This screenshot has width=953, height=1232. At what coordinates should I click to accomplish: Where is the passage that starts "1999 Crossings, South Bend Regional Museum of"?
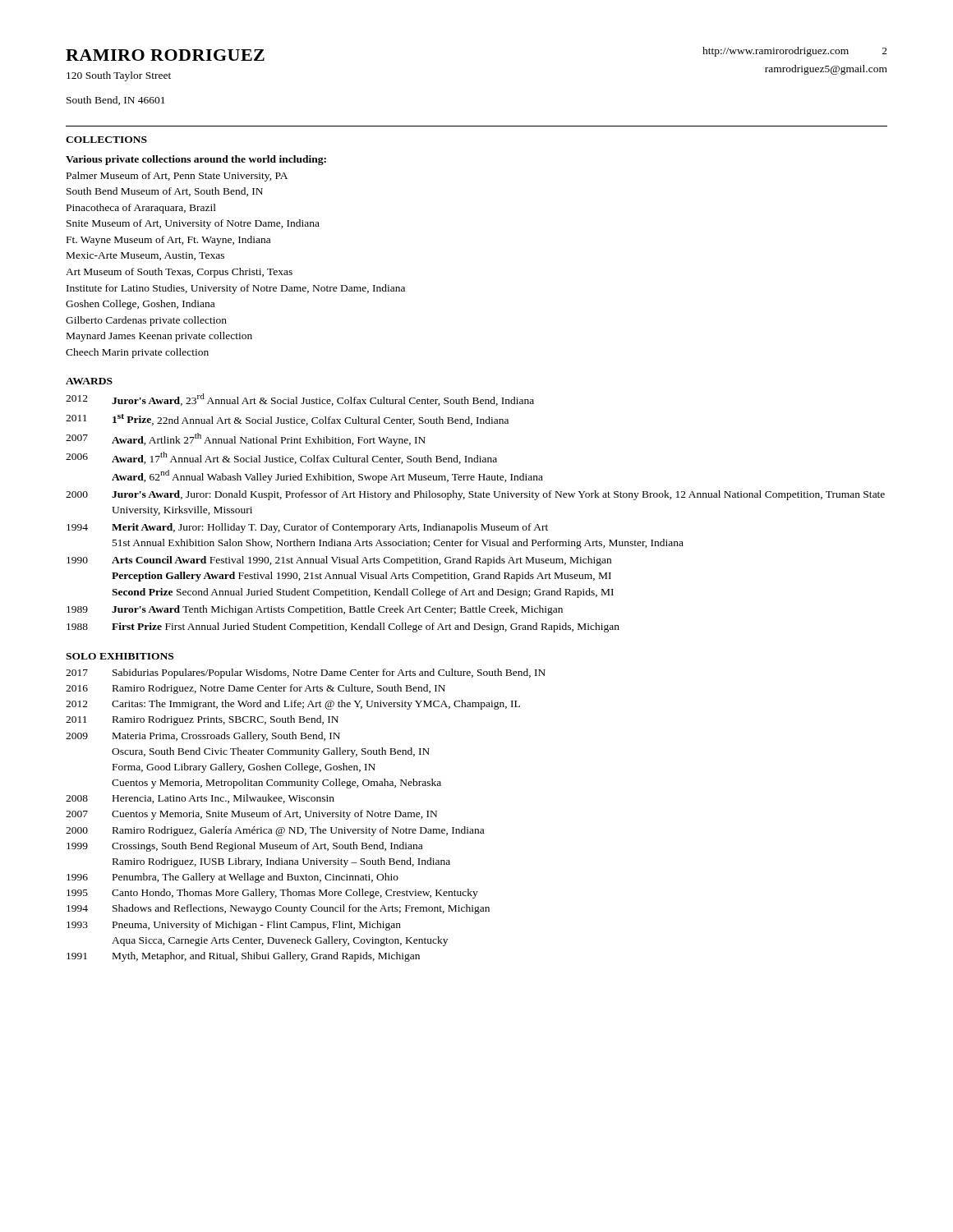(244, 847)
